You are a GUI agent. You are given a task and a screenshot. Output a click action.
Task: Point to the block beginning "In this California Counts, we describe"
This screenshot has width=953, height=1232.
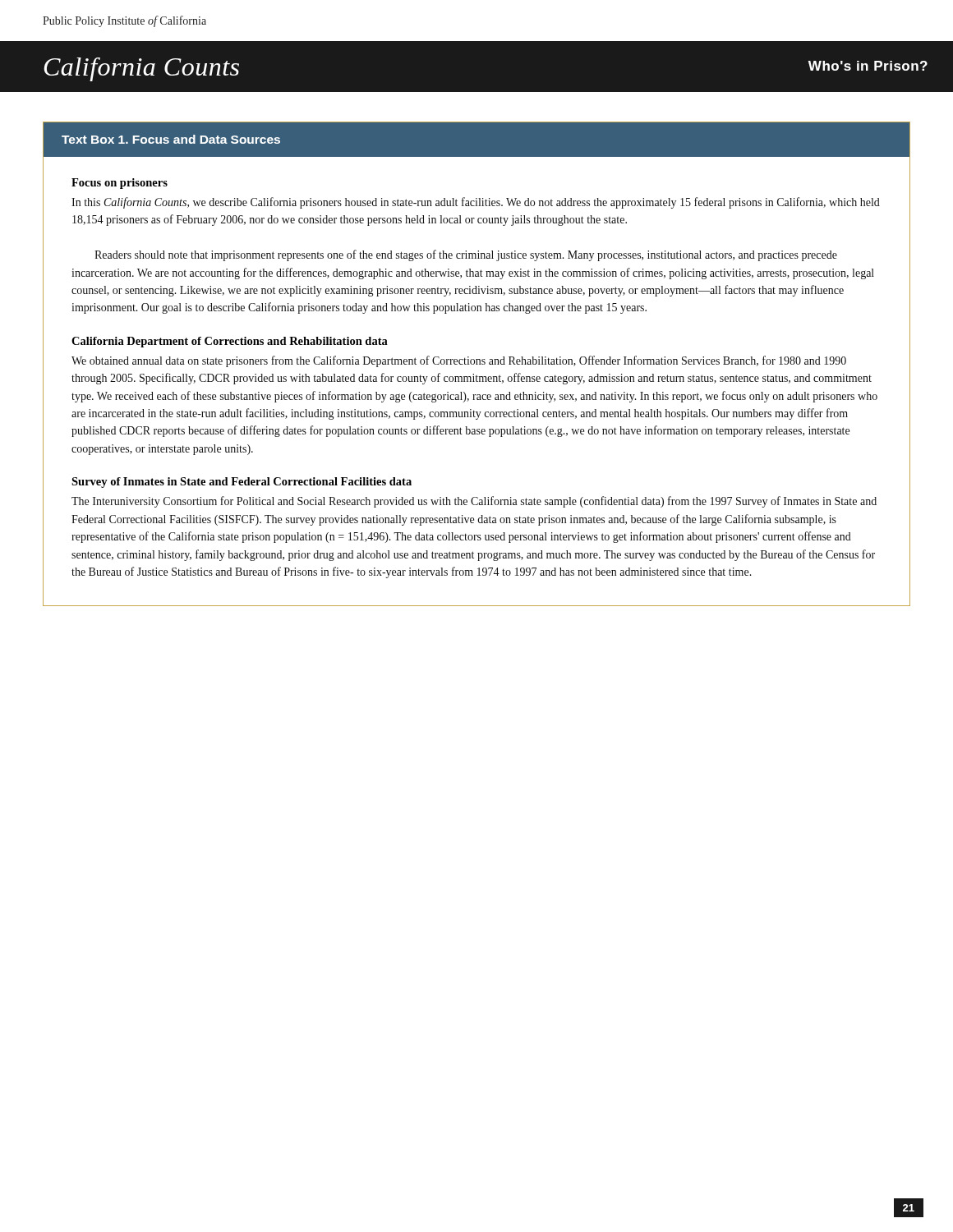pyautogui.click(x=476, y=257)
